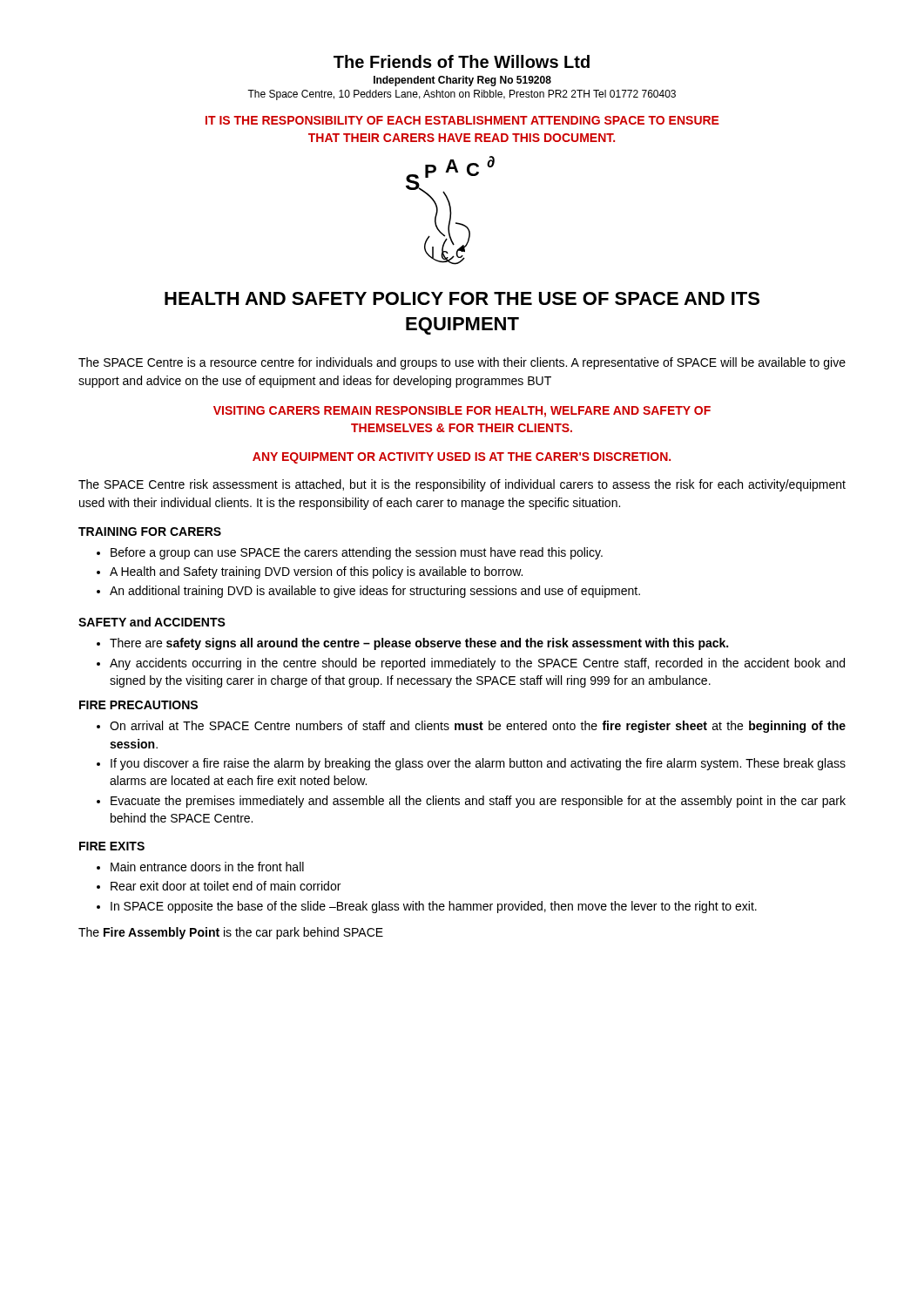Find "FIRE EXITS" on this page

(x=112, y=846)
